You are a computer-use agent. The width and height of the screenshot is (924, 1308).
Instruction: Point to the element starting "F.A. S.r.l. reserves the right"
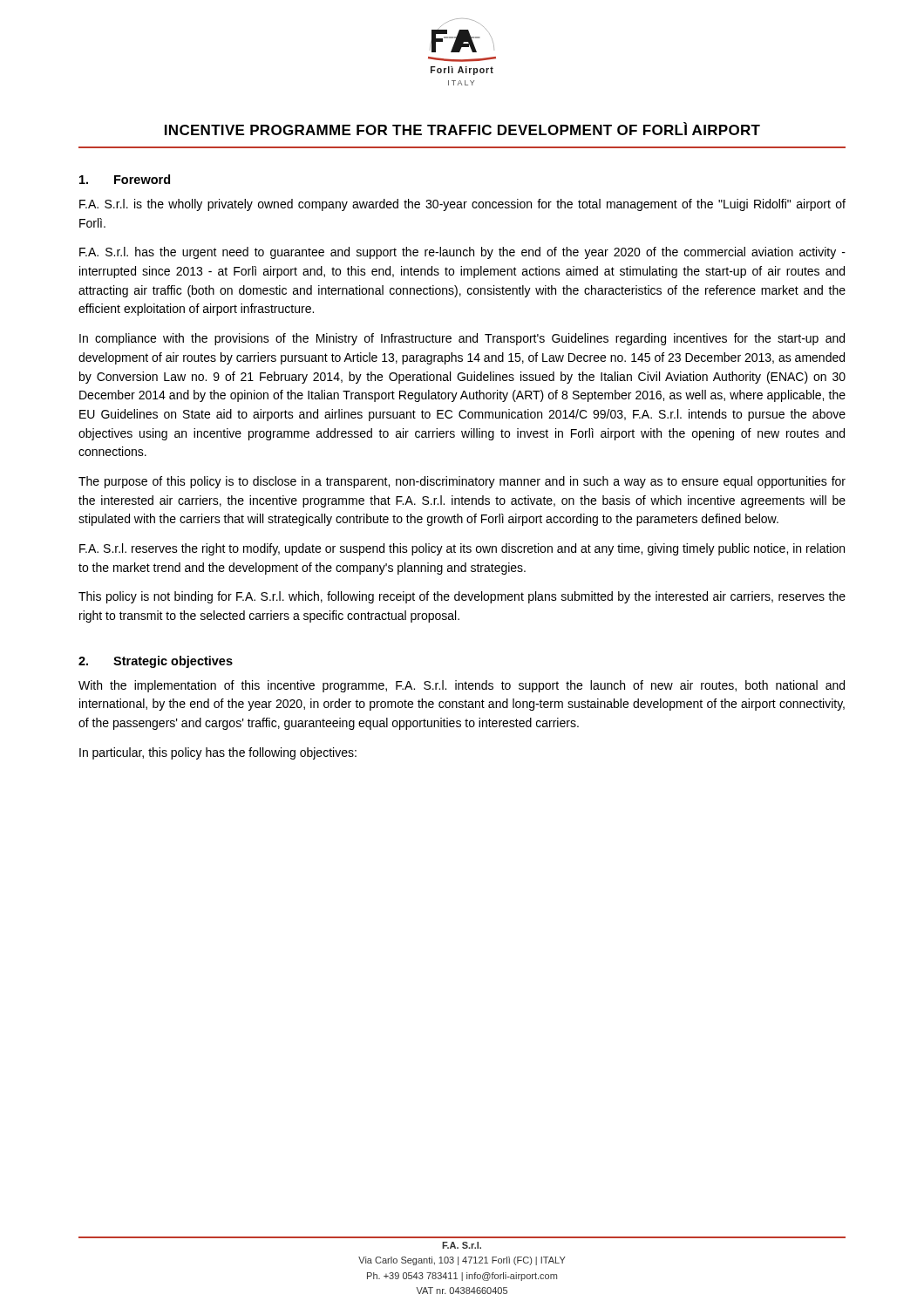pos(462,558)
